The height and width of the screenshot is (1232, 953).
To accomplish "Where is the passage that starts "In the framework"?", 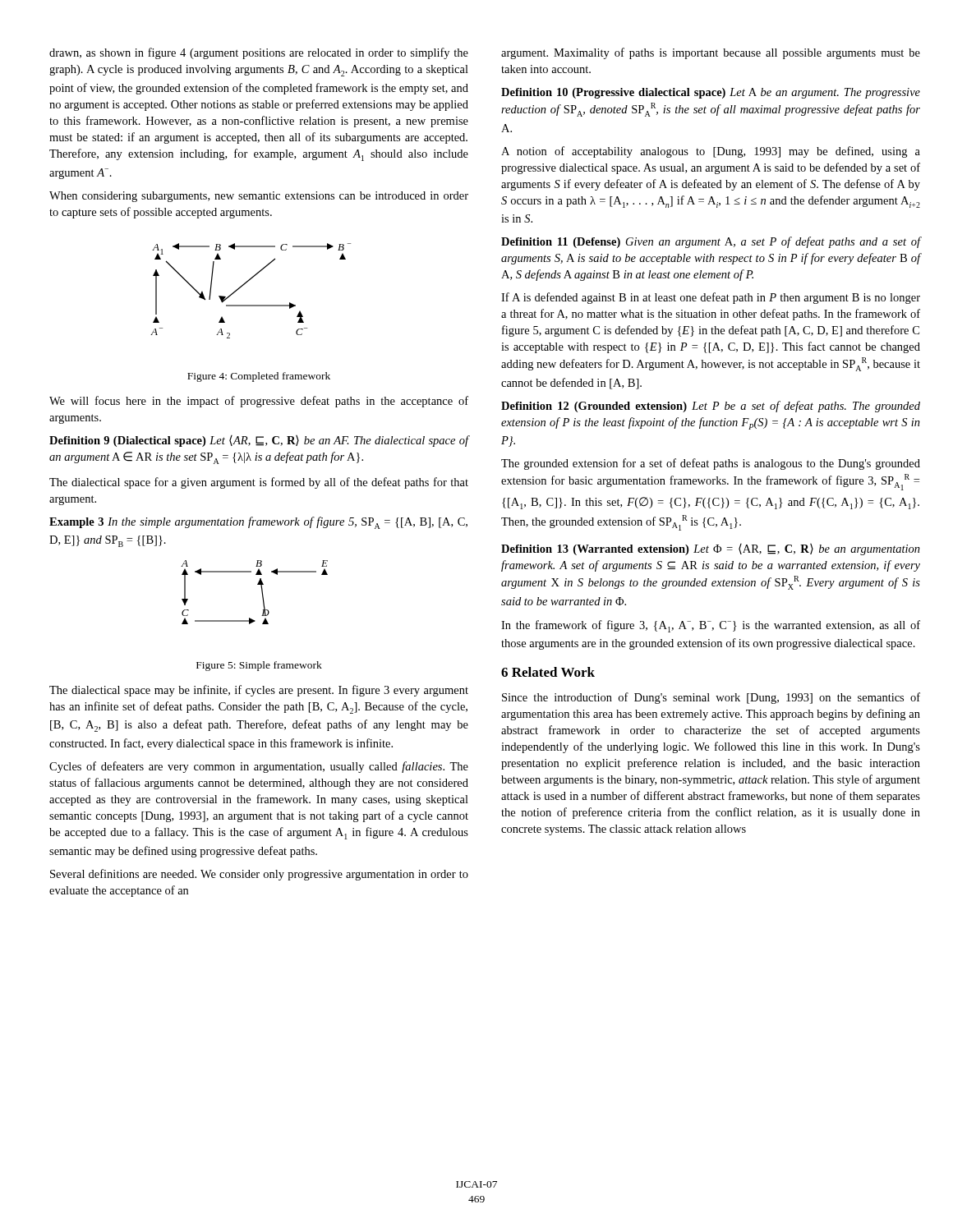I will [711, 634].
